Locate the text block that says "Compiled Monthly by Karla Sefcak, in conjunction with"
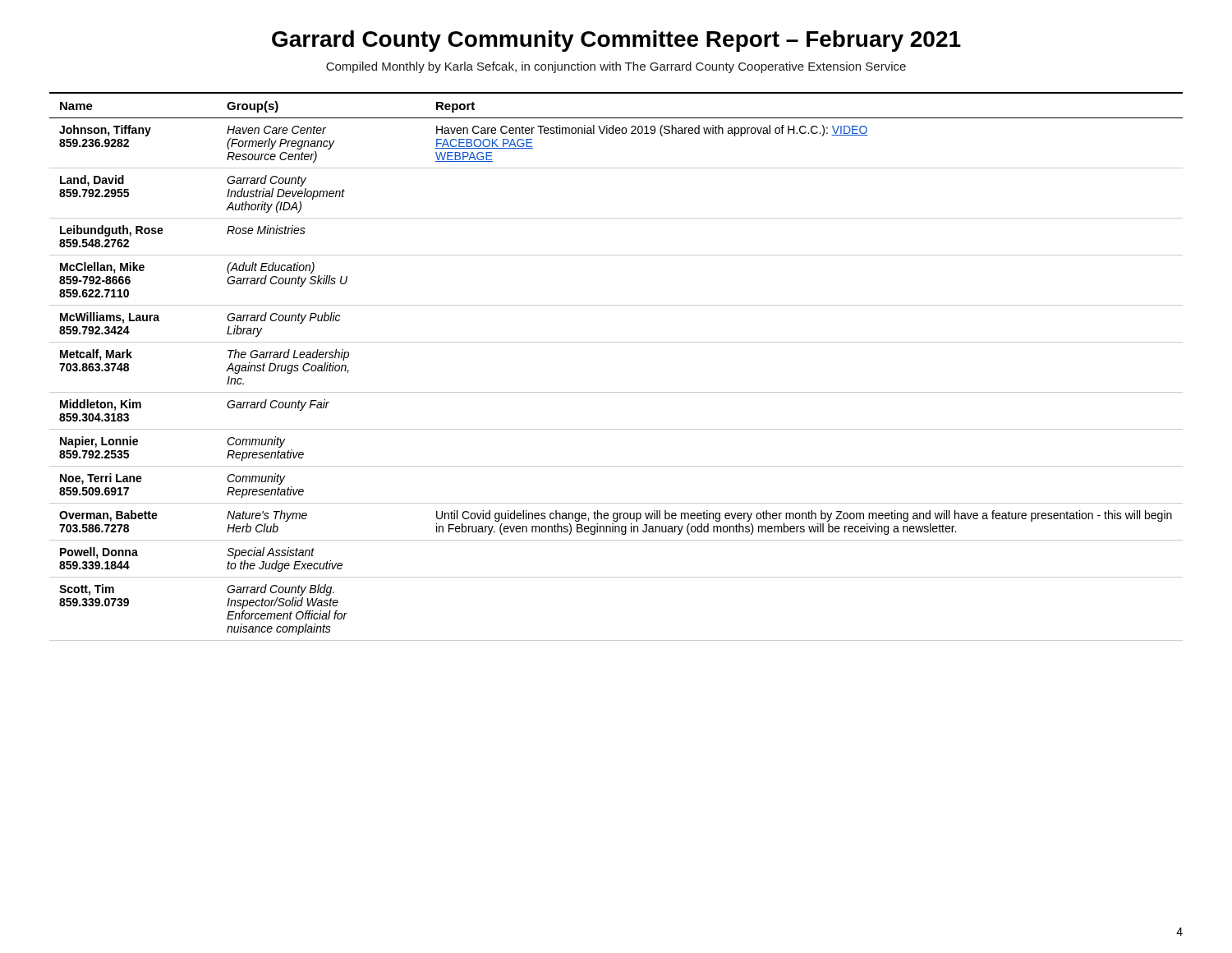 tap(616, 66)
